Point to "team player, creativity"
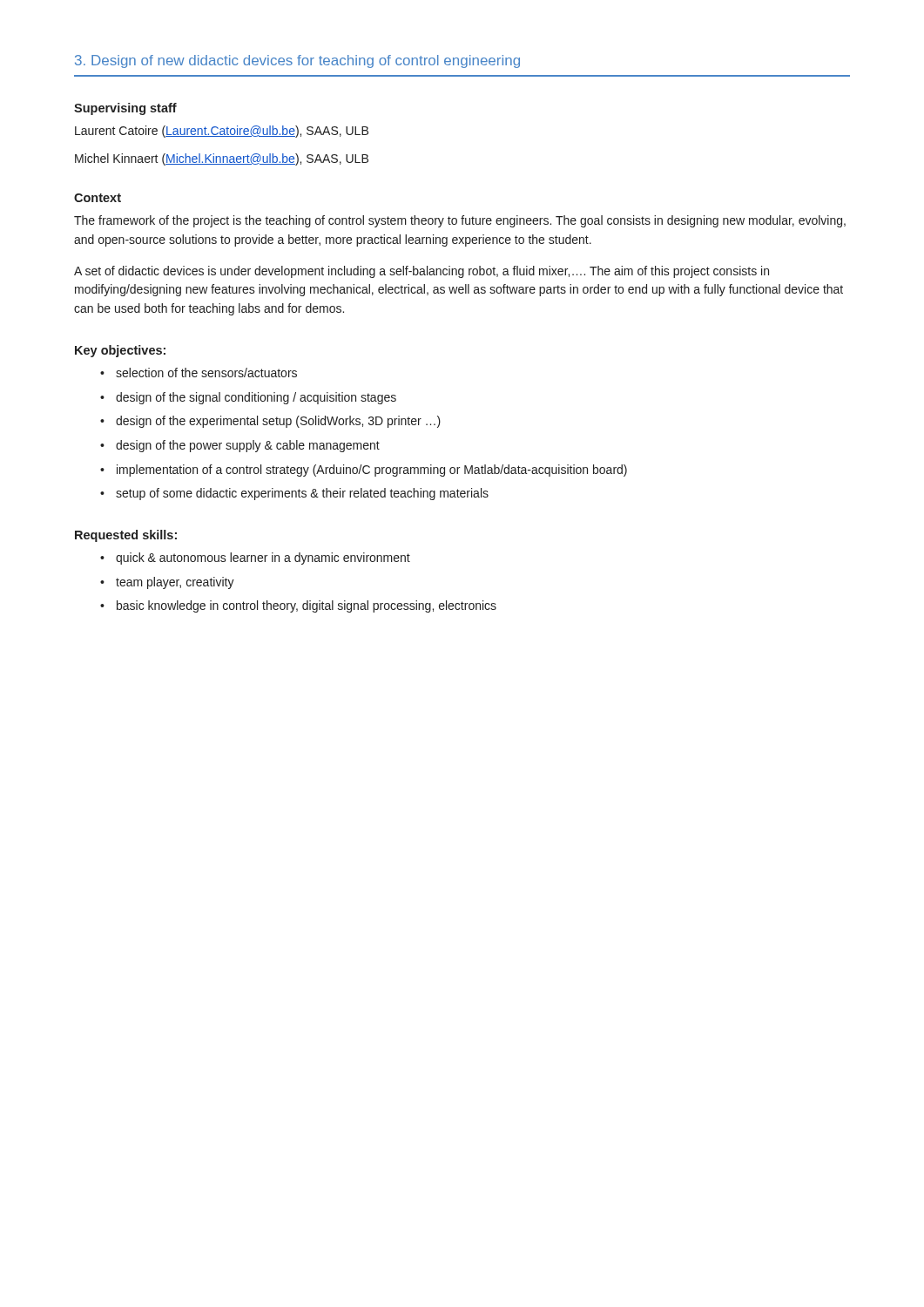 point(175,582)
